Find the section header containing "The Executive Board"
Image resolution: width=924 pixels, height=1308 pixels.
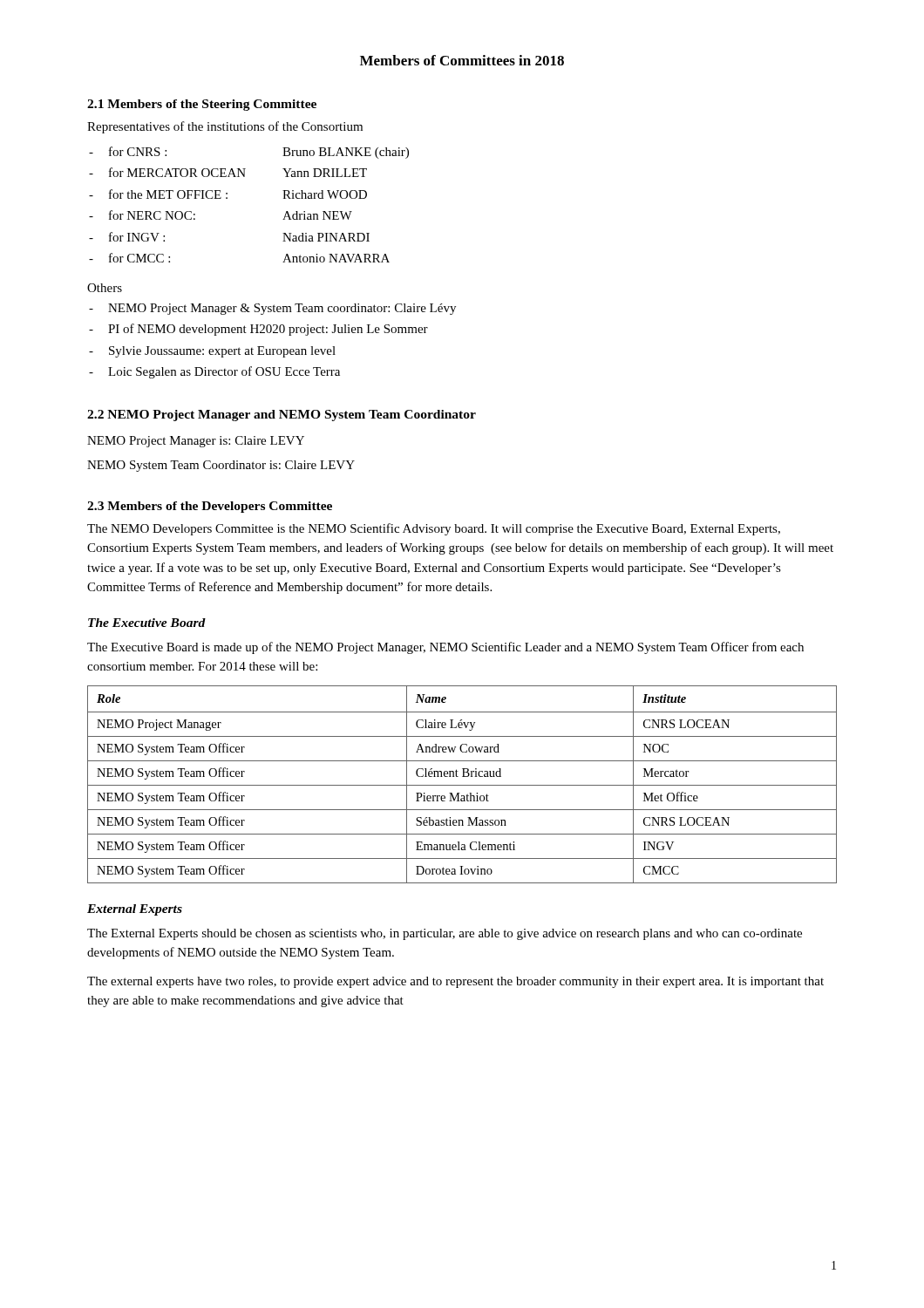click(x=146, y=622)
